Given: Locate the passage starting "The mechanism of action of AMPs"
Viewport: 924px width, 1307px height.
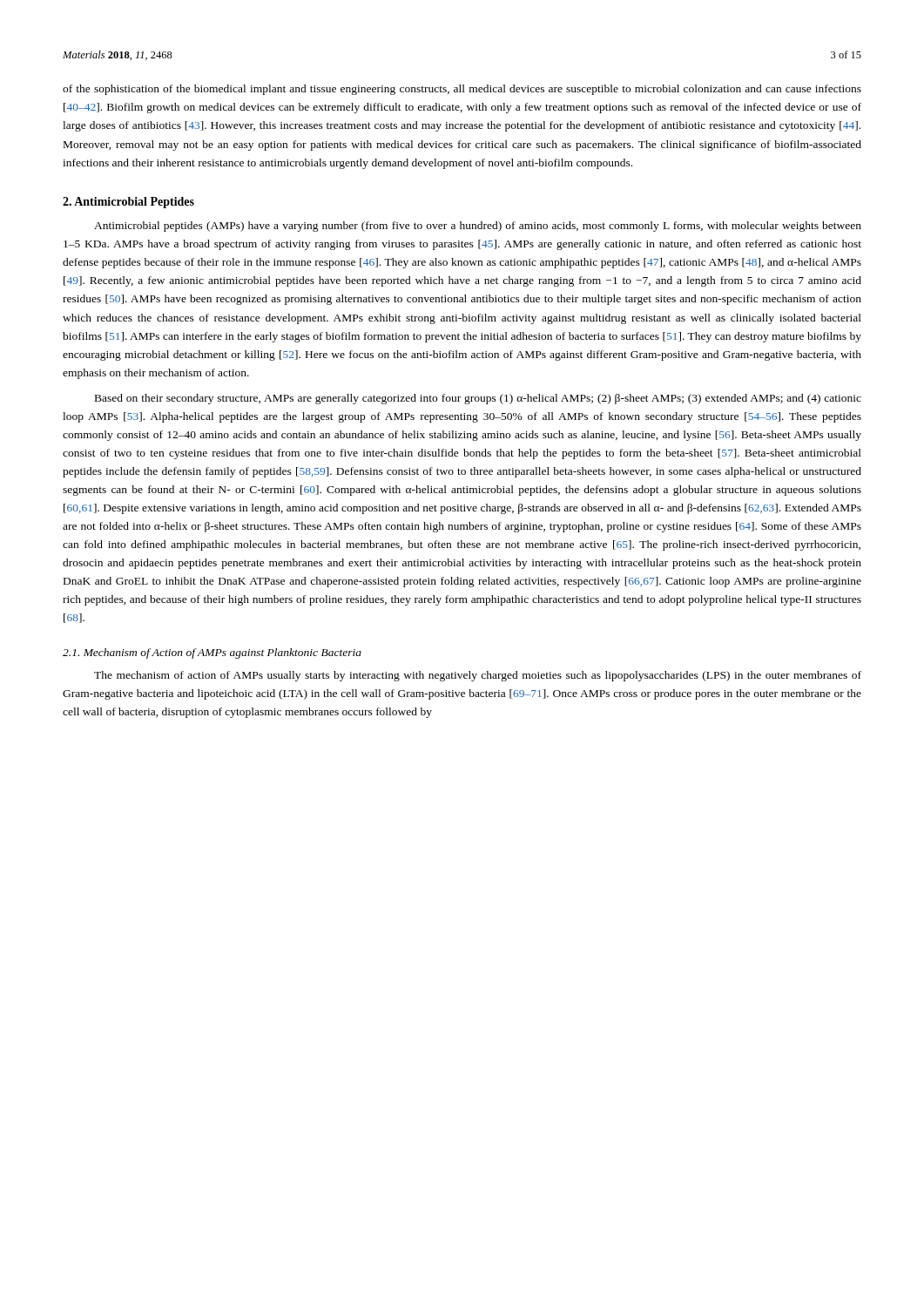Looking at the screenshot, I should pyautogui.click(x=462, y=693).
